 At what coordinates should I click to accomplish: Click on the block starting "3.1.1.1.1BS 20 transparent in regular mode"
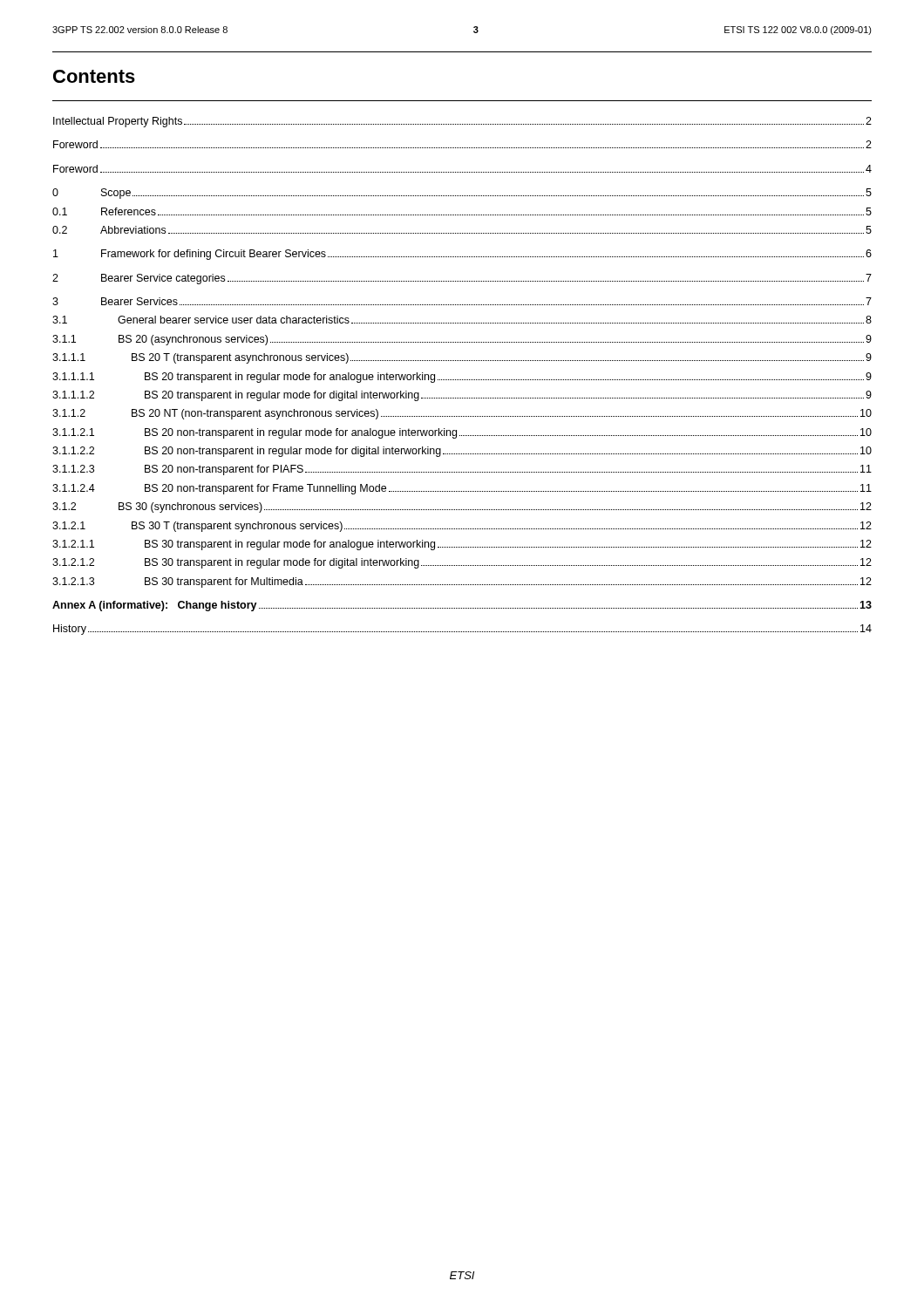pyautogui.click(x=462, y=377)
